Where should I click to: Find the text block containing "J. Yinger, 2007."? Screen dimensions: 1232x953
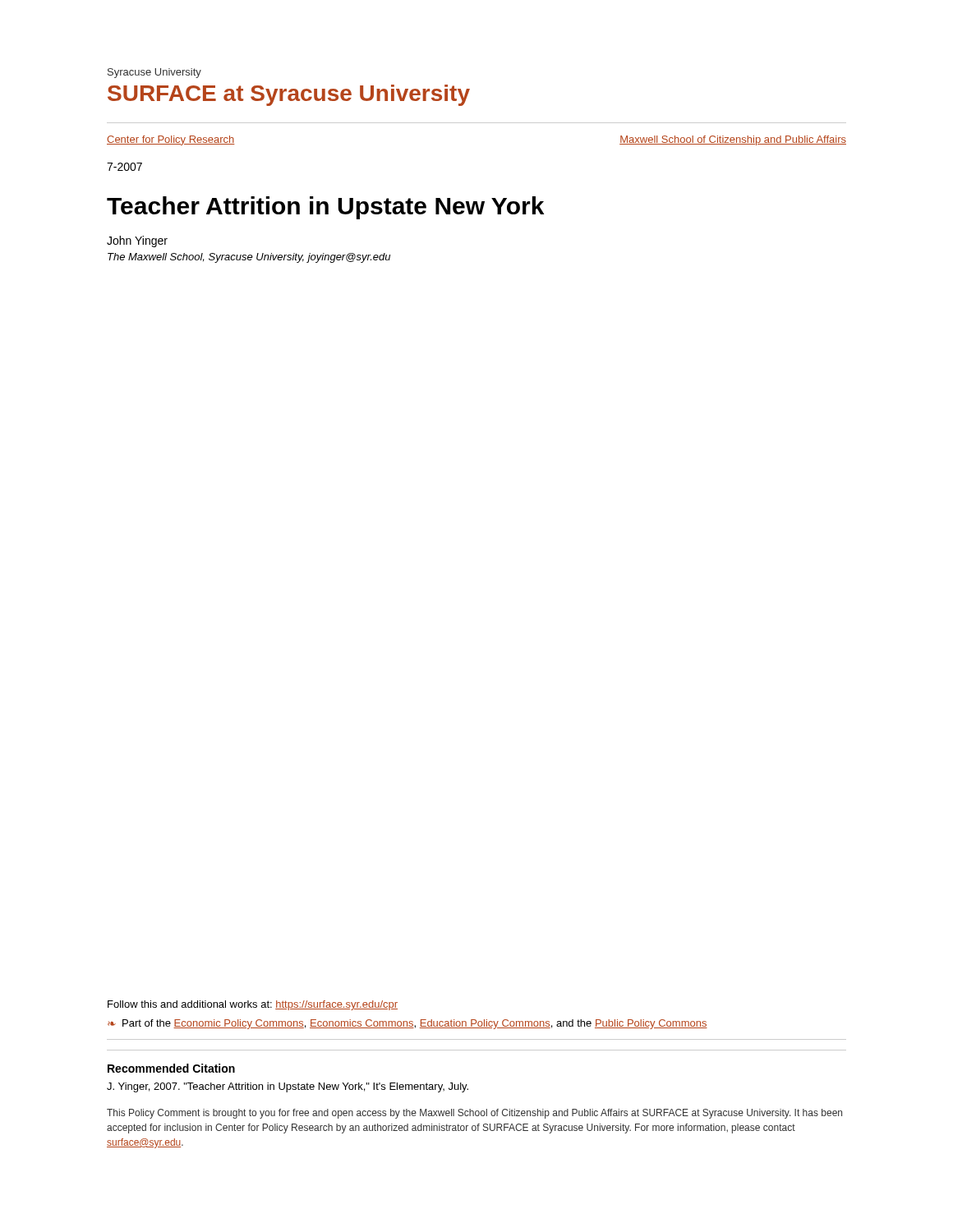pyautogui.click(x=288, y=1086)
